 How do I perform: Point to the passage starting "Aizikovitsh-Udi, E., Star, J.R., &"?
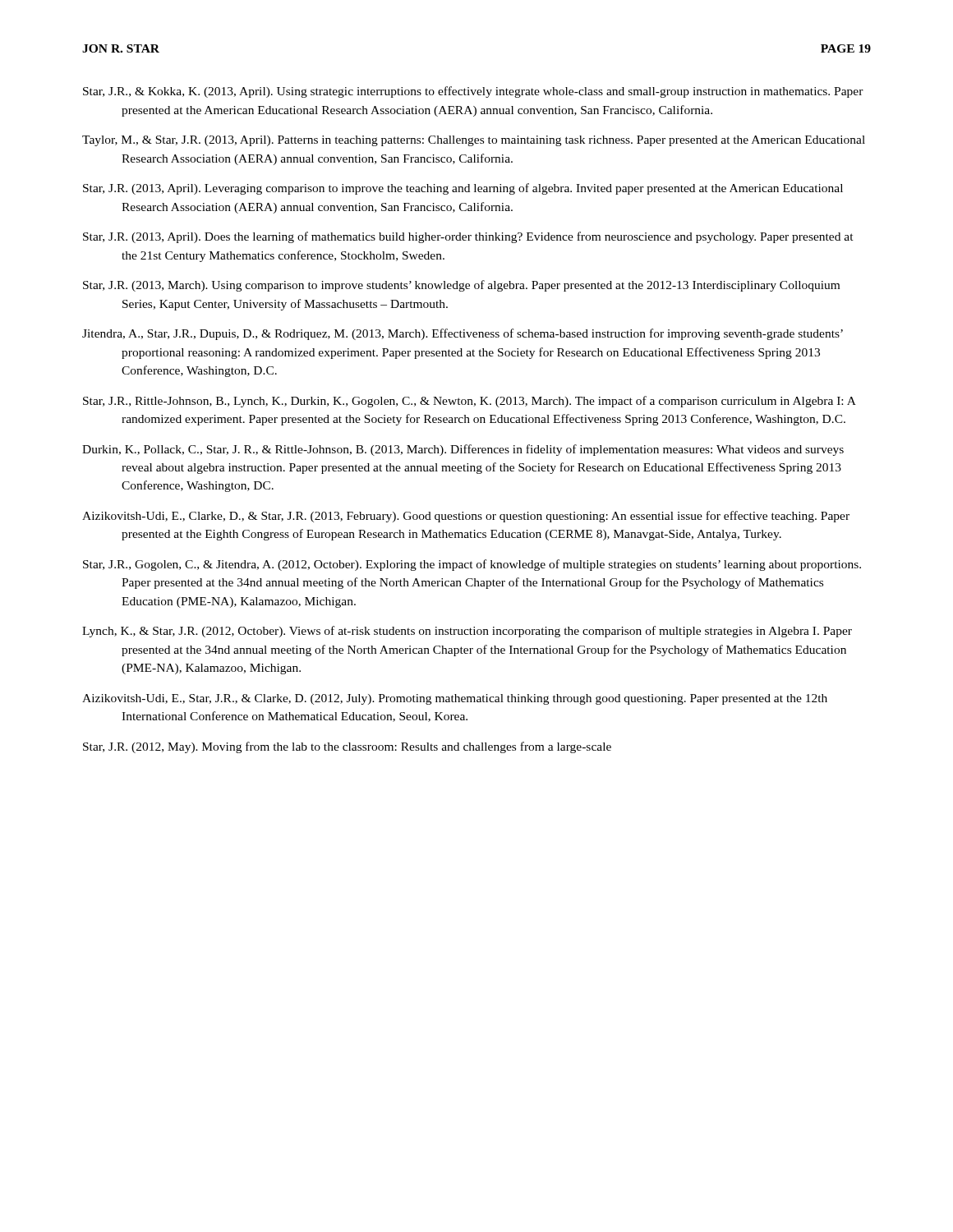pos(476,707)
